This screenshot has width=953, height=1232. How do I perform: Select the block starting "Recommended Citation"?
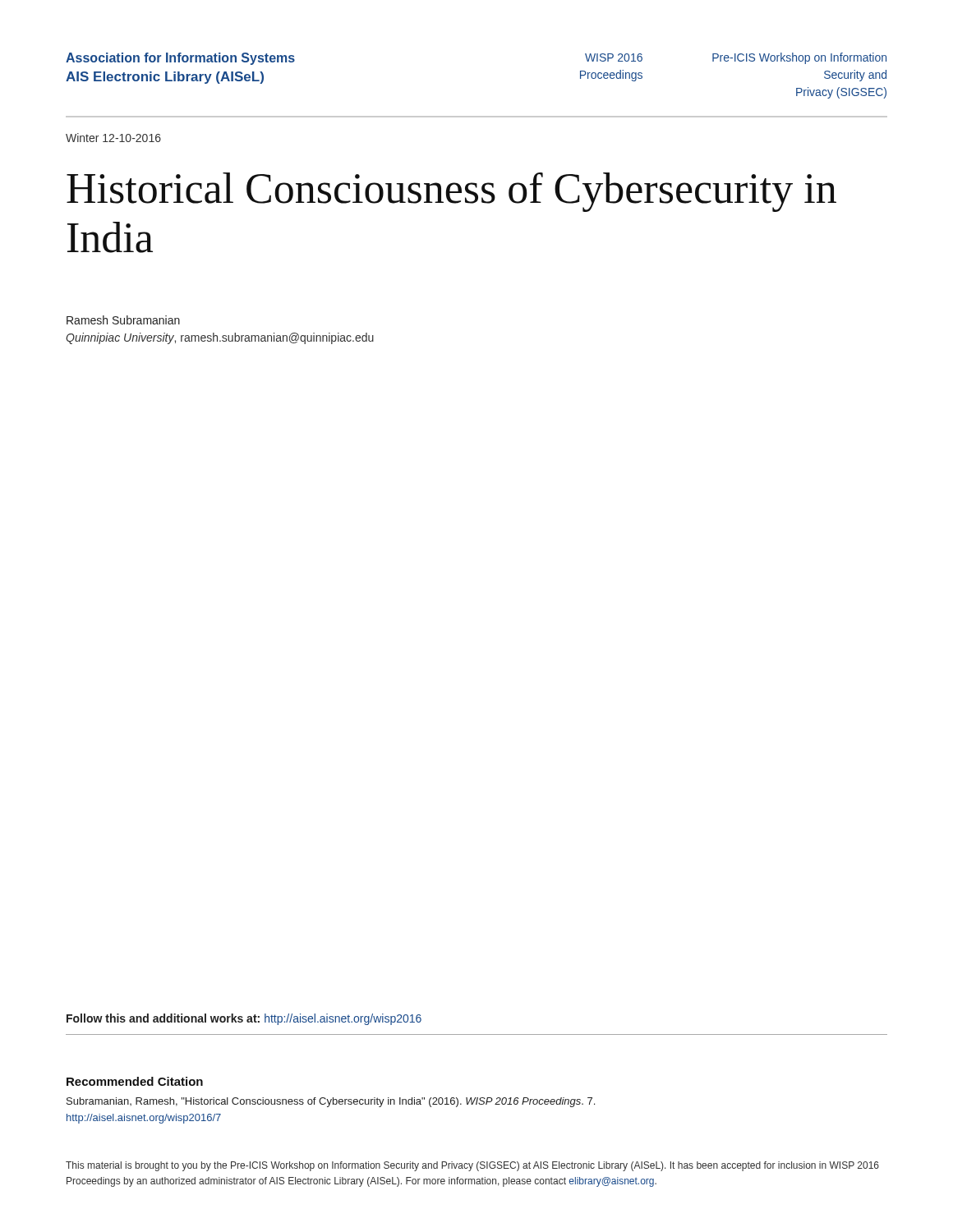[x=135, y=1081]
